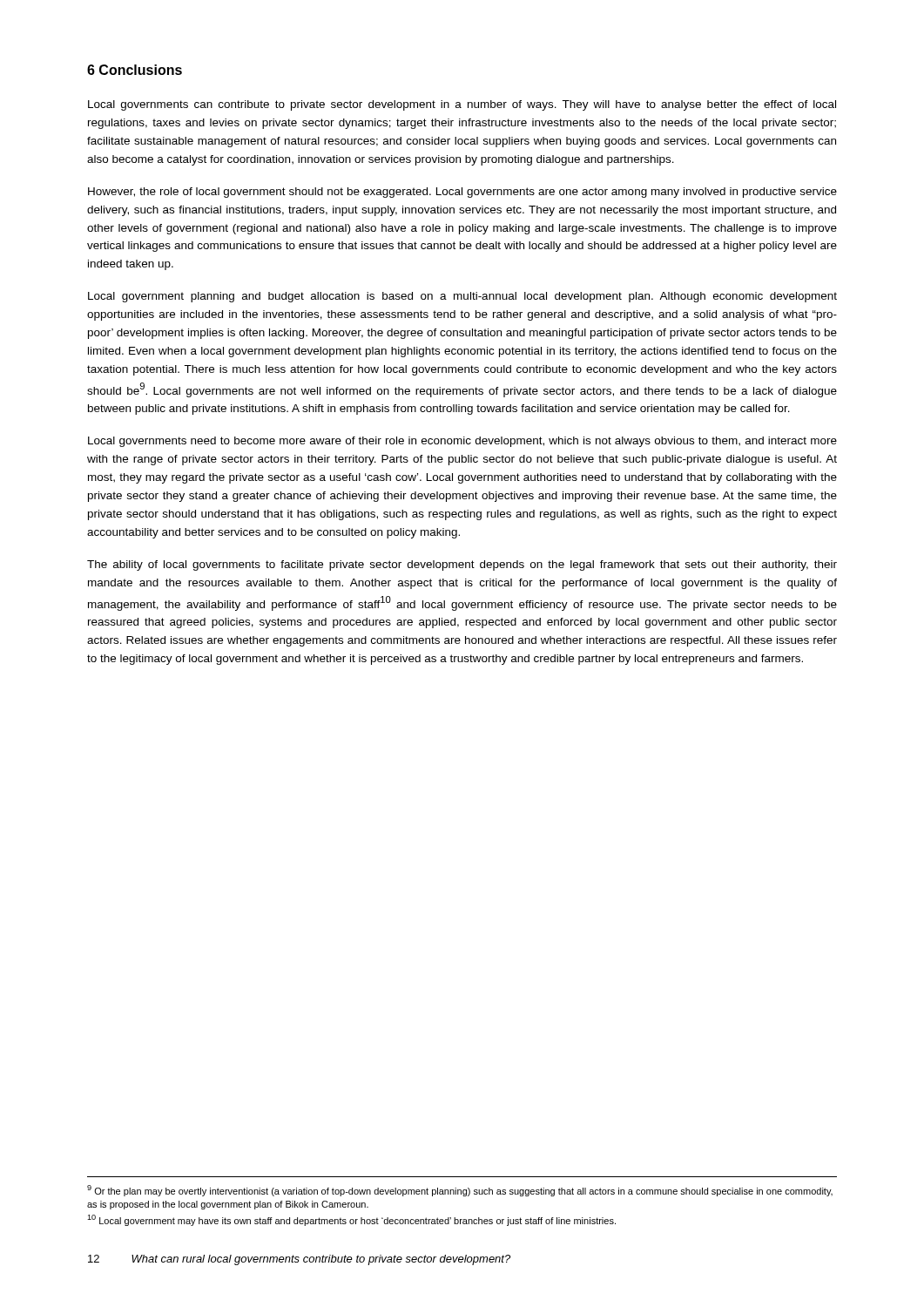The width and height of the screenshot is (924, 1307).
Task: Find the text block starting "The ability of local governments to facilitate"
Action: 462,611
